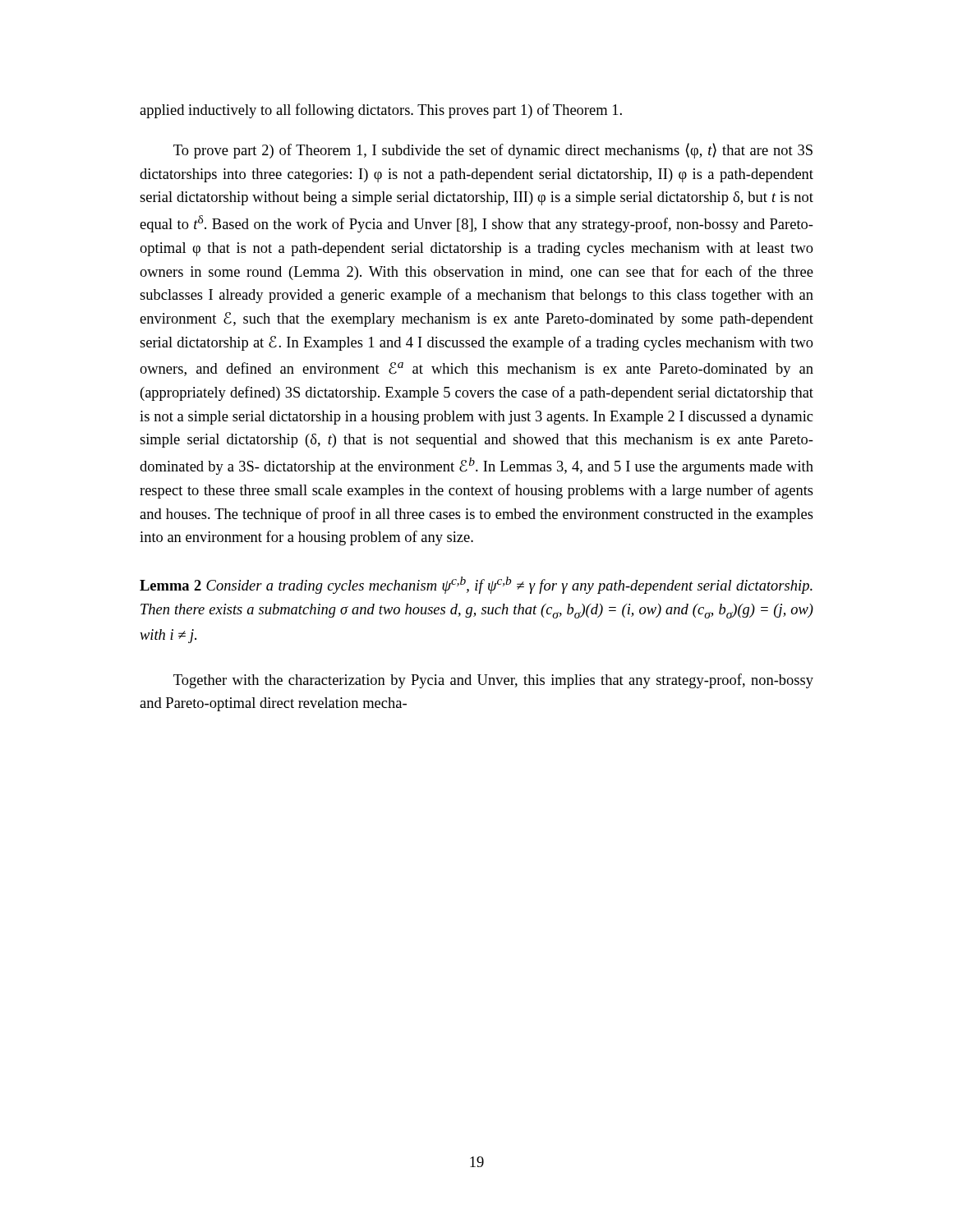Viewport: 953px width, 1232px height.
Task: Navigate to the passage starting "Lemma 2 Consider"
Action: point(476,608)
